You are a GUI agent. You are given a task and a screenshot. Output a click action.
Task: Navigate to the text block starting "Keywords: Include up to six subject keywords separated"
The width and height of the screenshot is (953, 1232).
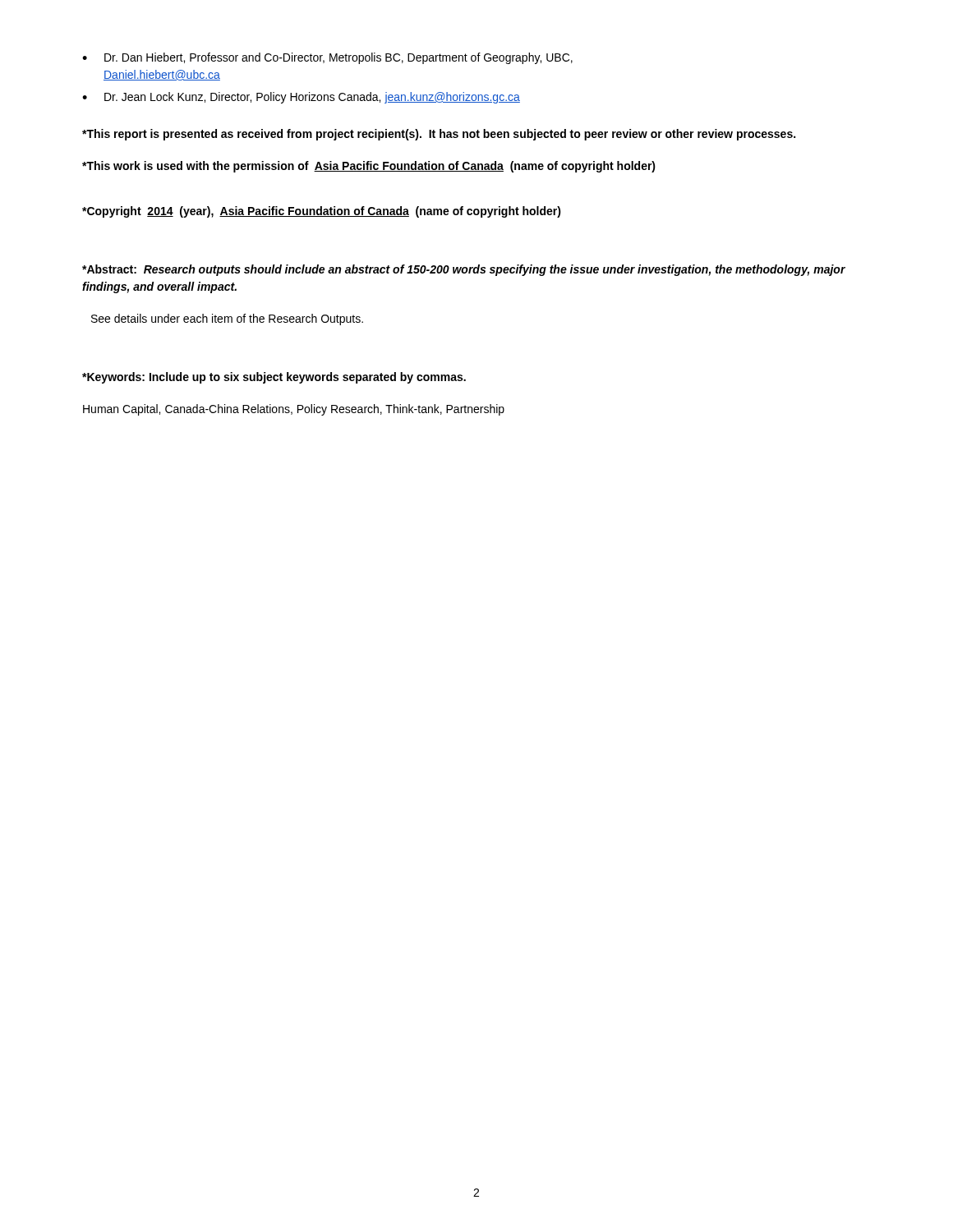(274, 377)
